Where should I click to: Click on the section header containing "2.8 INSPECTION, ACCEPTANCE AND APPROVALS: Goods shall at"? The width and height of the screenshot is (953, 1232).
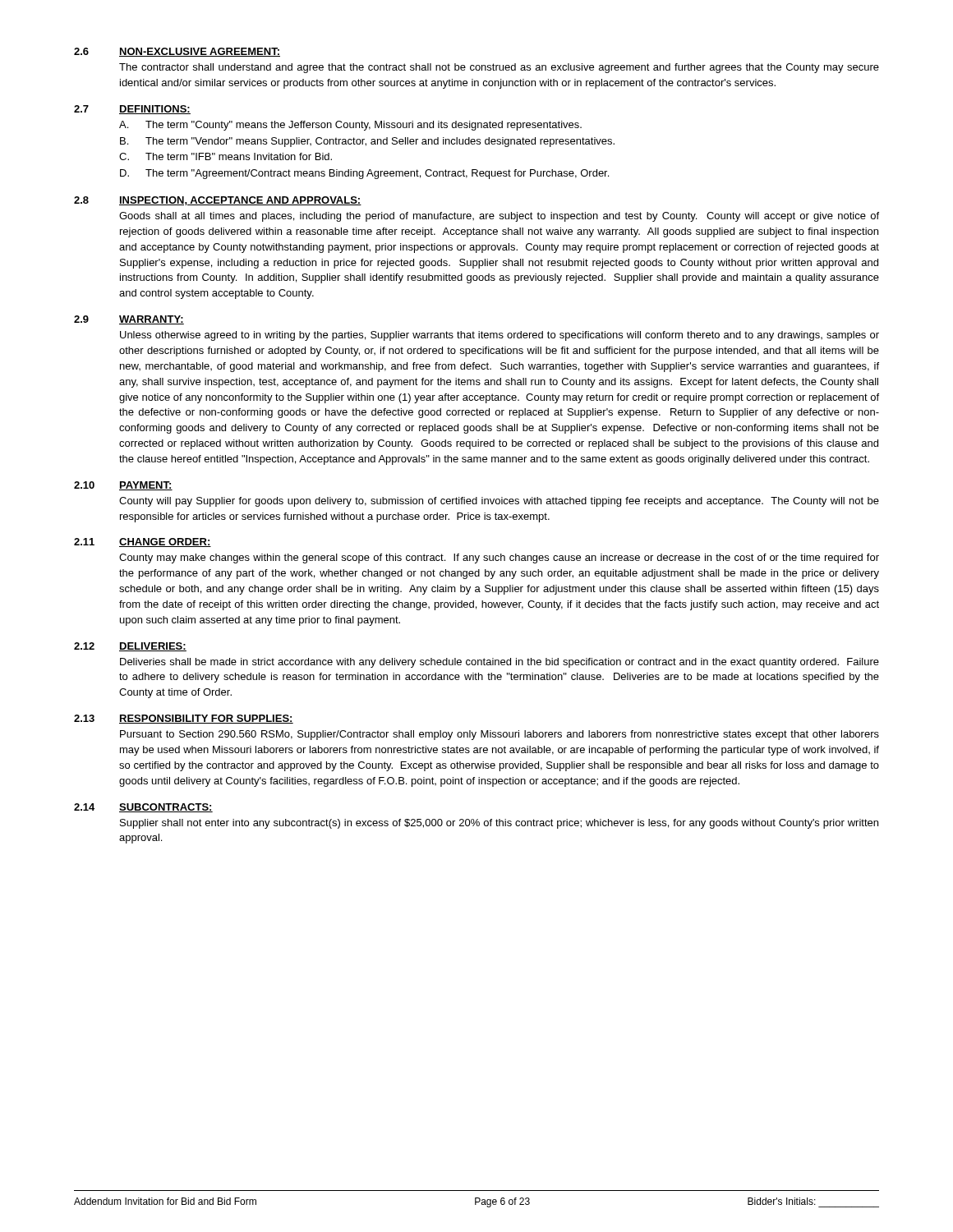(x=476, y=248)
